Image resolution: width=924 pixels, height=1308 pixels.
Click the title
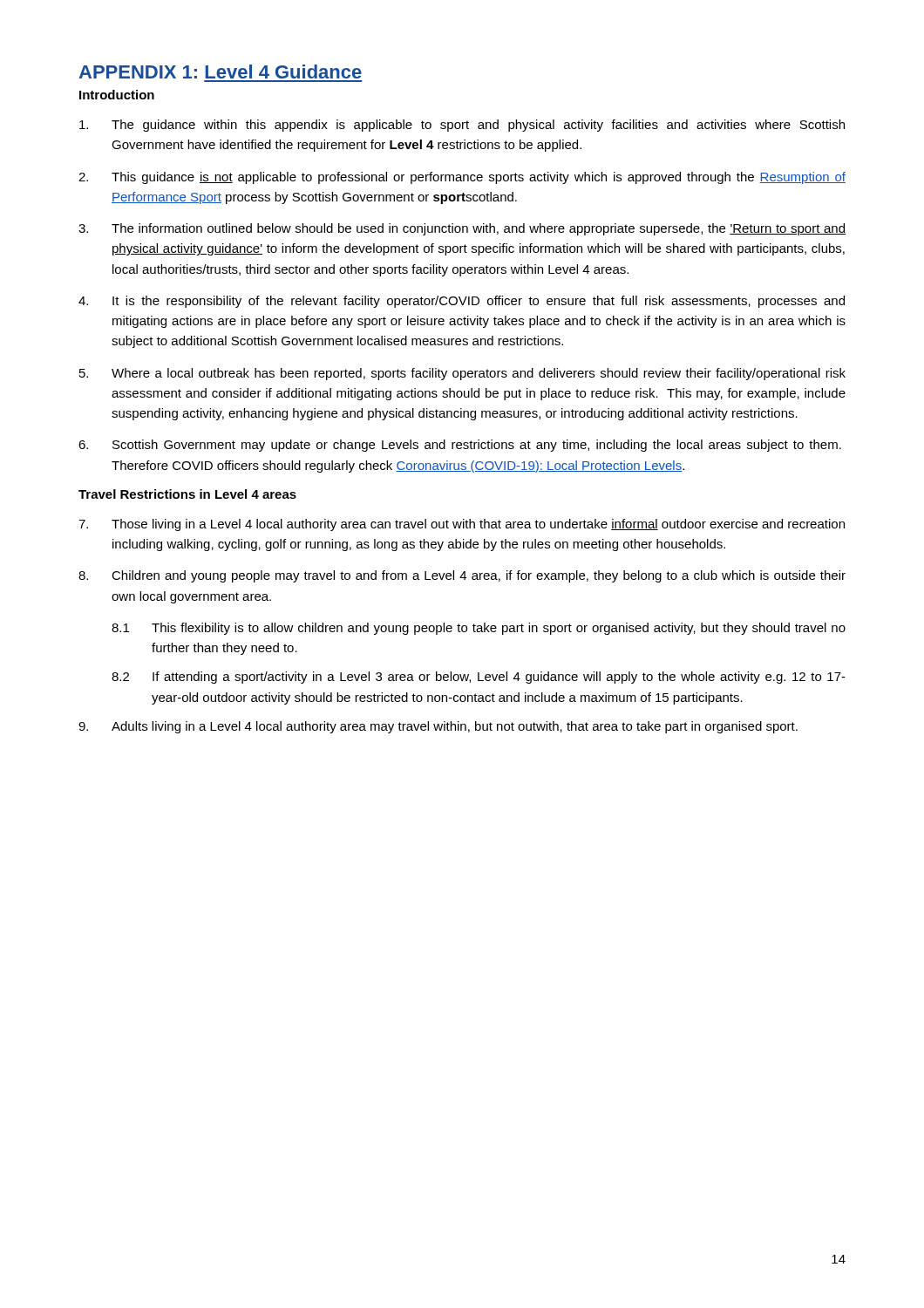click(220, 72)
